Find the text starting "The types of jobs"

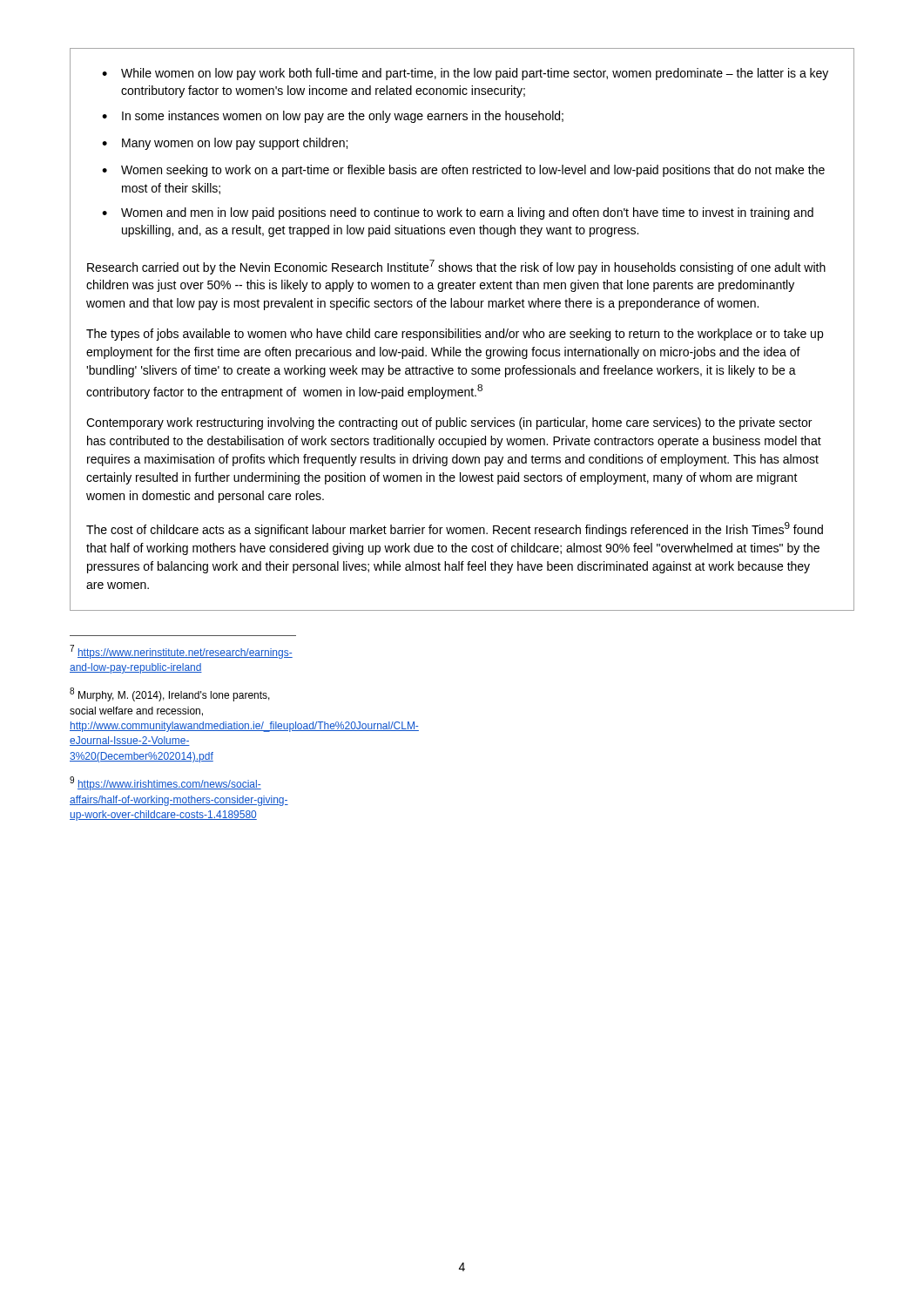click(455, 363)
